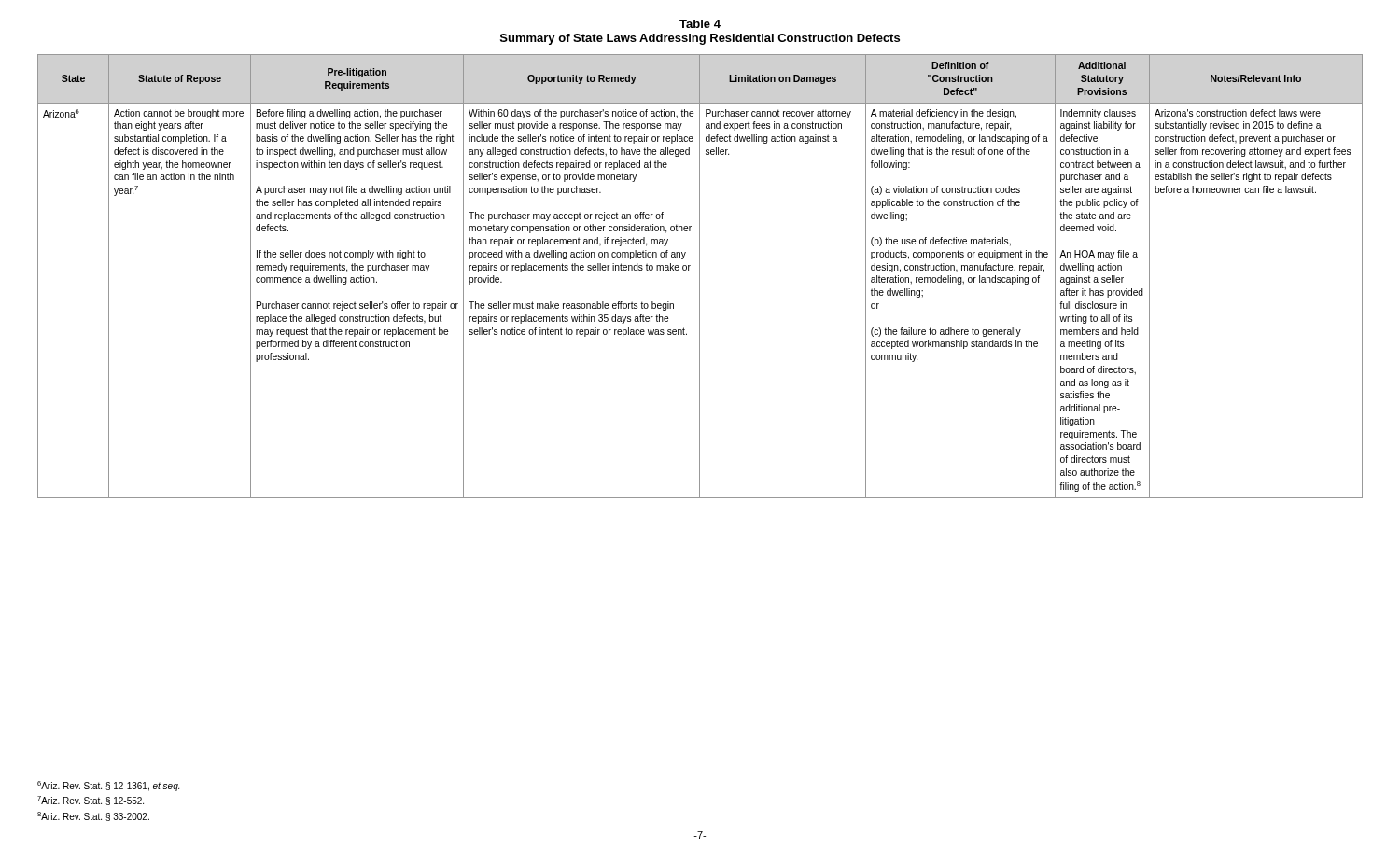Screen dimensions: 850x1400
Task: Point to the text starting "8Ariz. Rev. Stat. §"
Action: click(x=94, y=816)
